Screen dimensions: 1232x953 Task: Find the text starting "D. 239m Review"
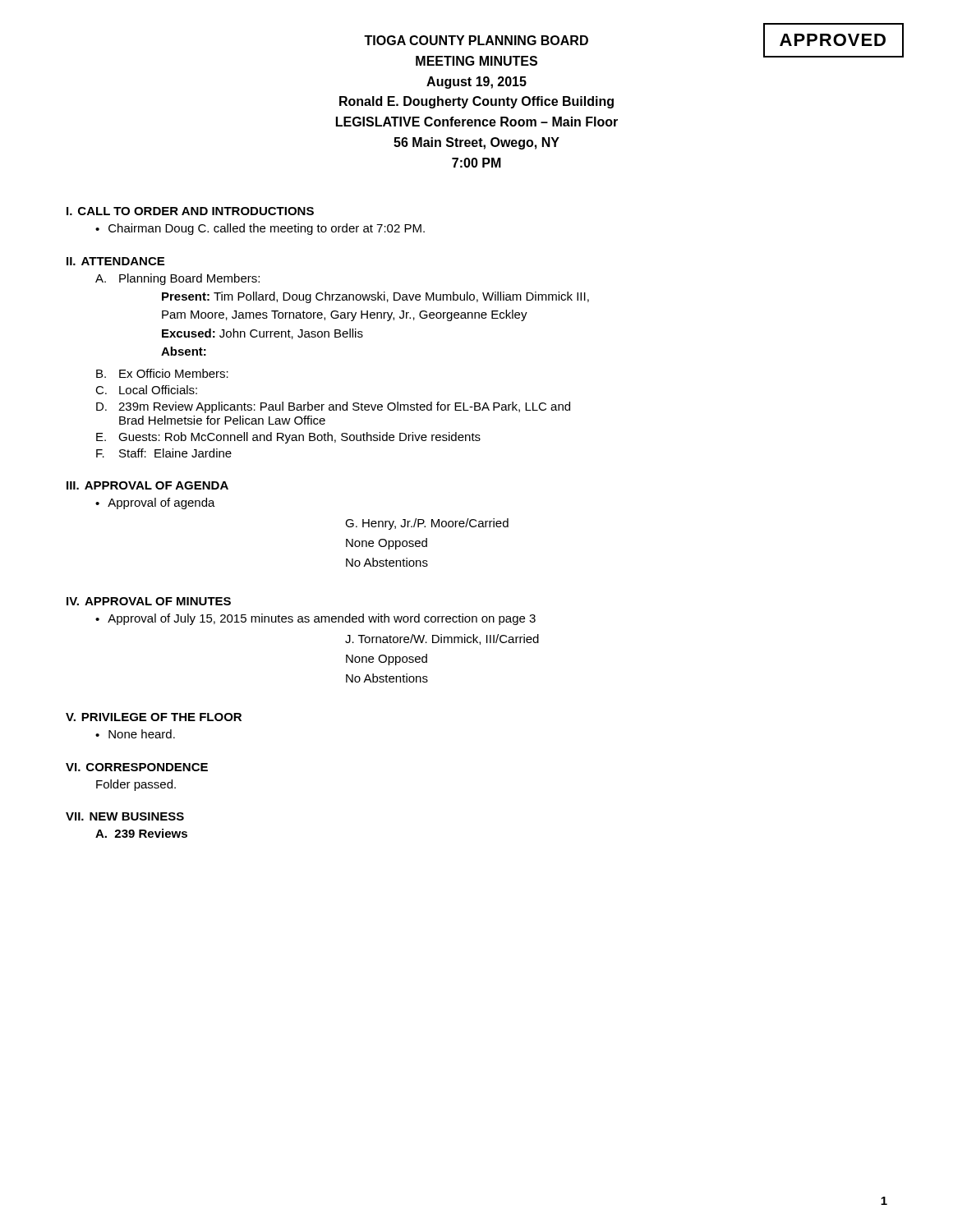pos(491,413)
